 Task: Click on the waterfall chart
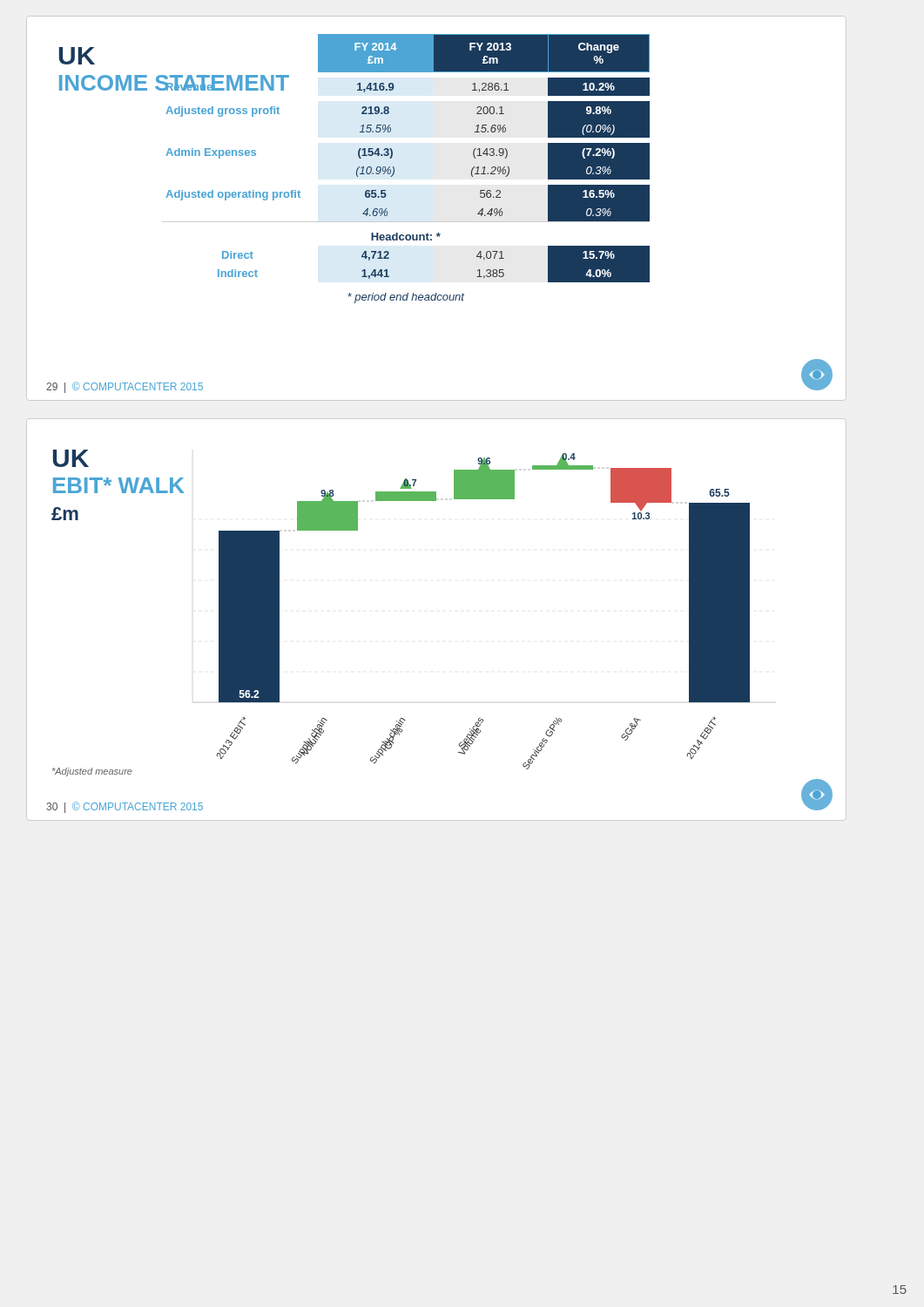[480, 602]
